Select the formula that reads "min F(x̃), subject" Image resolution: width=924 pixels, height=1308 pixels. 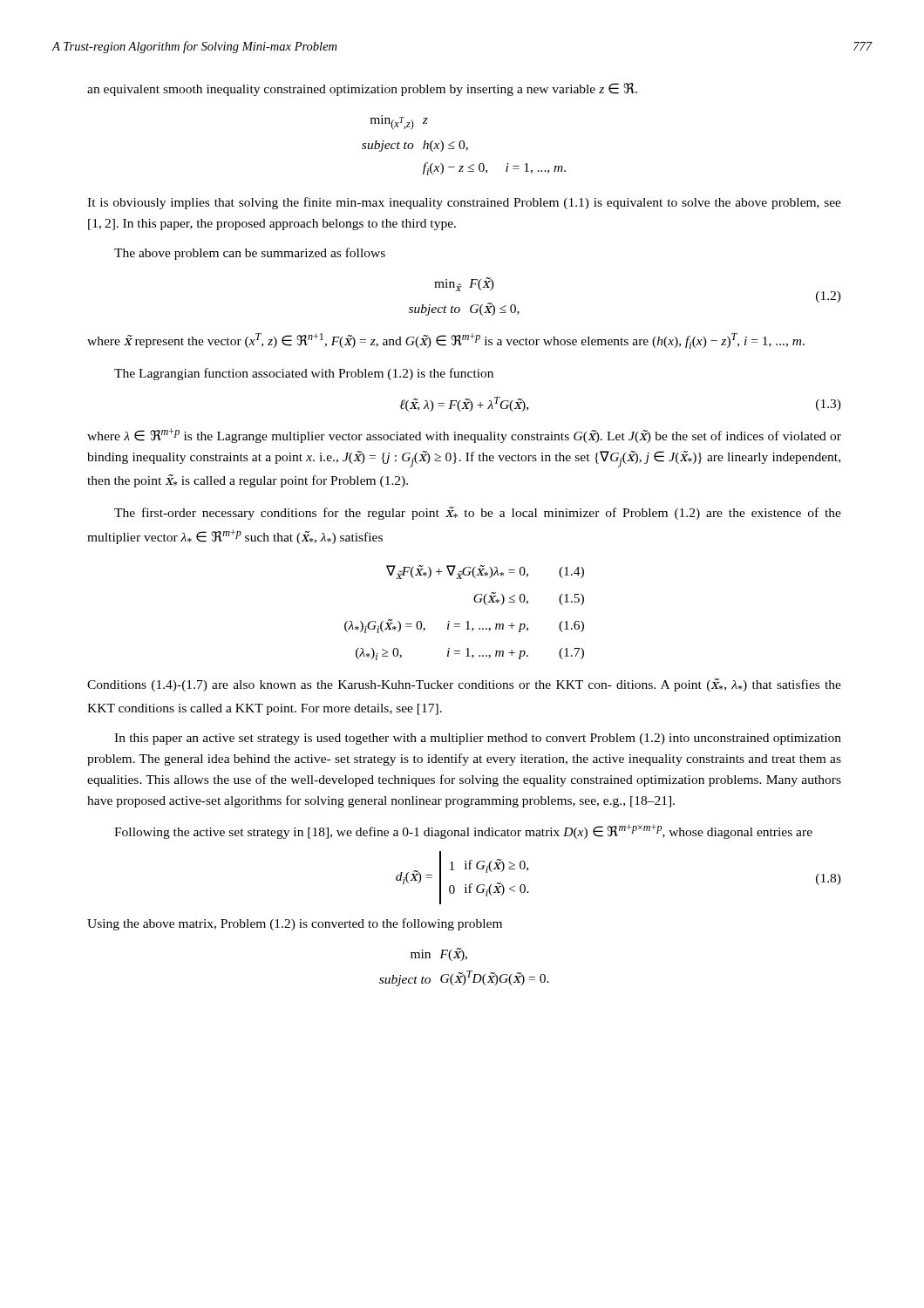click(464, 967)
